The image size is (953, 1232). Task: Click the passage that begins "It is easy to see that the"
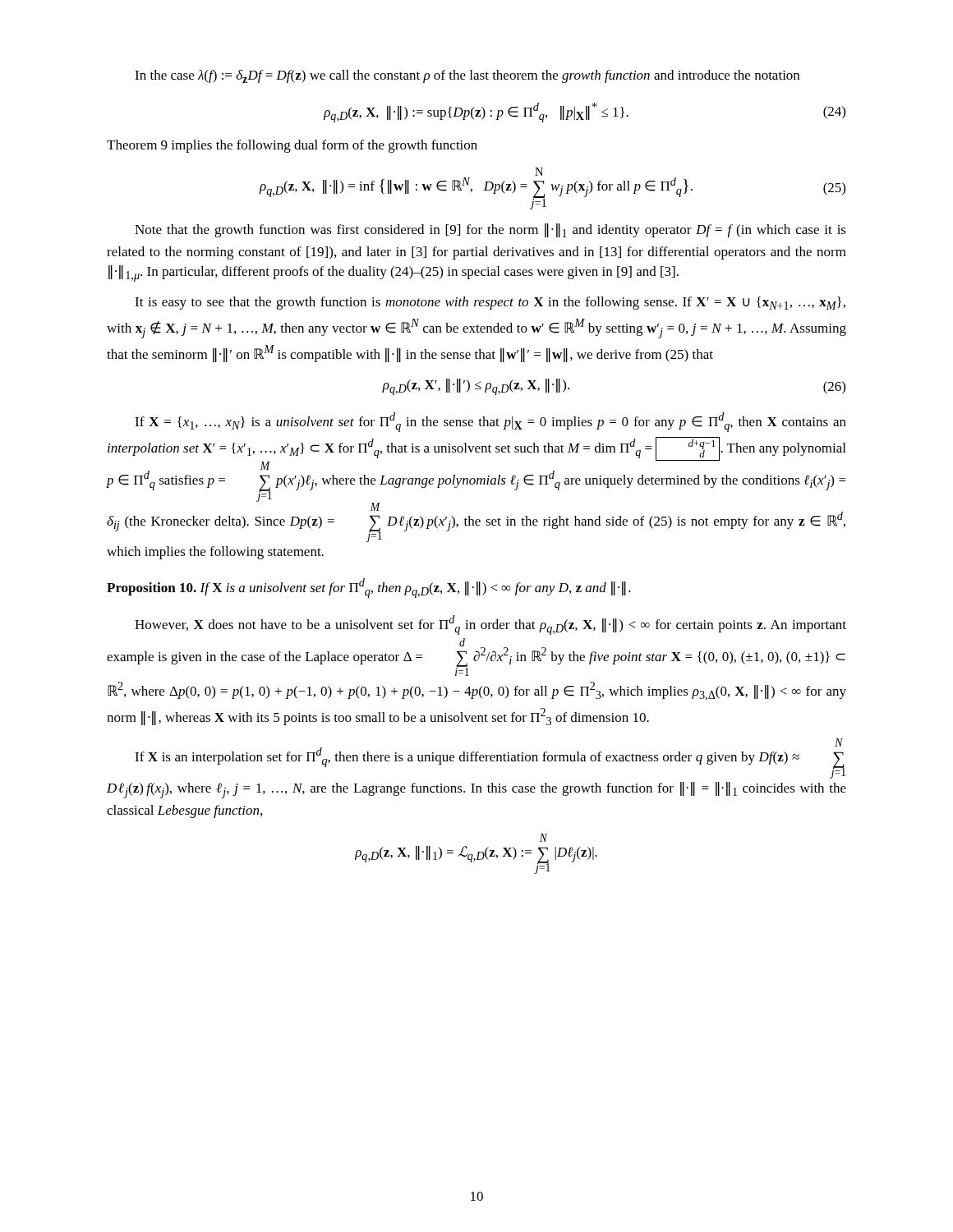(476, 329)
